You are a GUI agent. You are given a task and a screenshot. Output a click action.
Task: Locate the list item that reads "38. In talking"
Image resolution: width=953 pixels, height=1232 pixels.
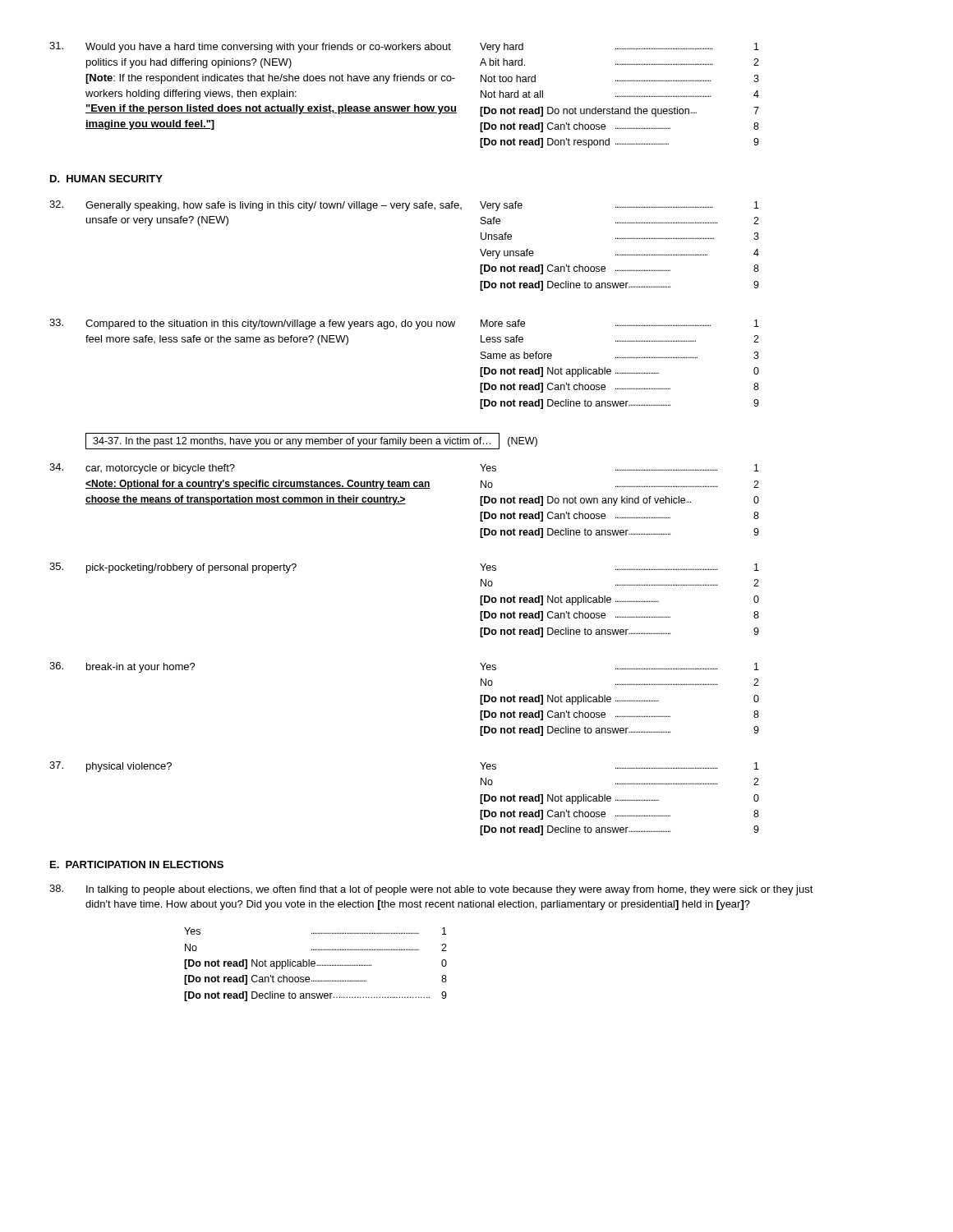coord(445,943)
